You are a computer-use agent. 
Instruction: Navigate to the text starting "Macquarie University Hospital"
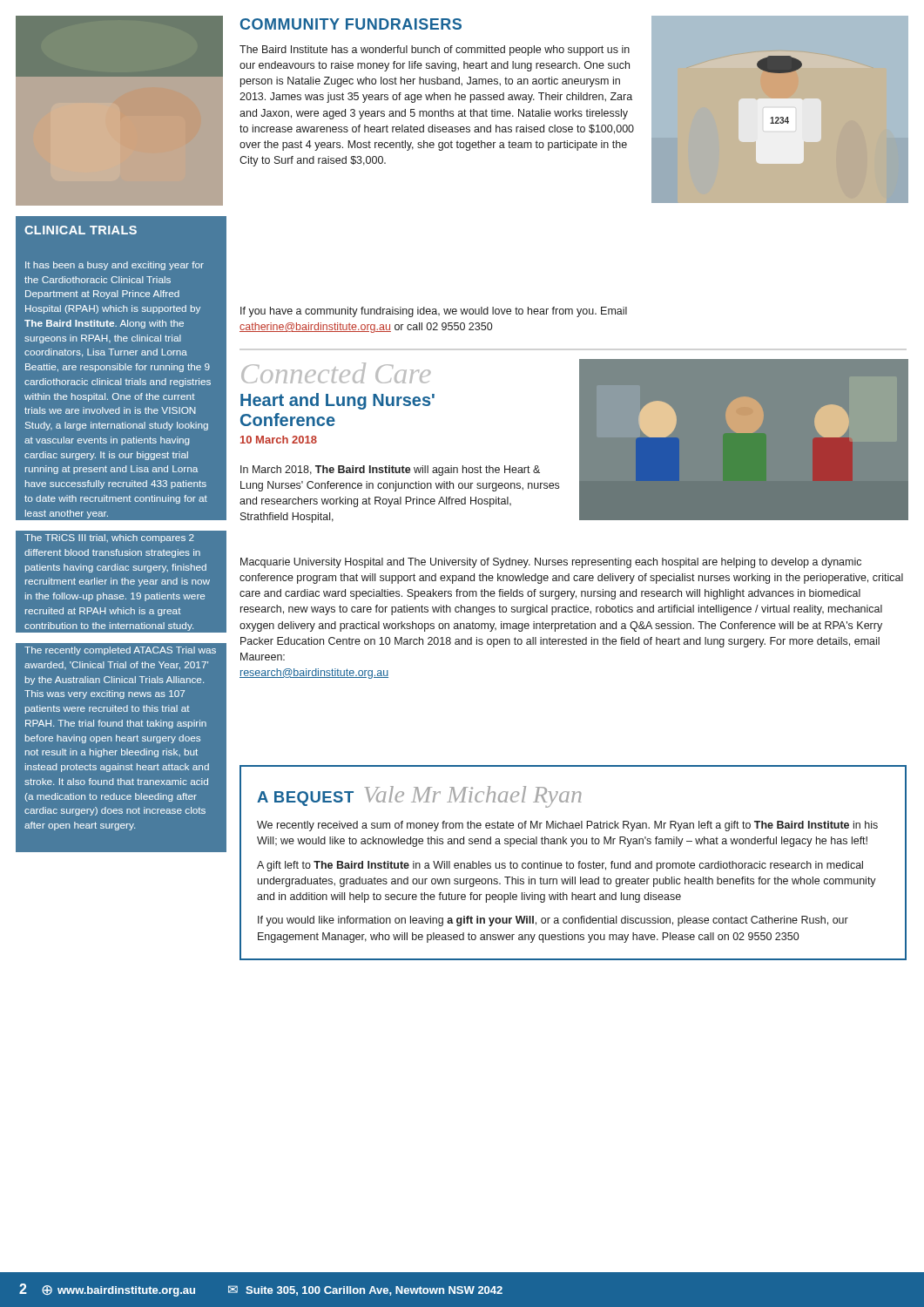[x=573, y=617]
